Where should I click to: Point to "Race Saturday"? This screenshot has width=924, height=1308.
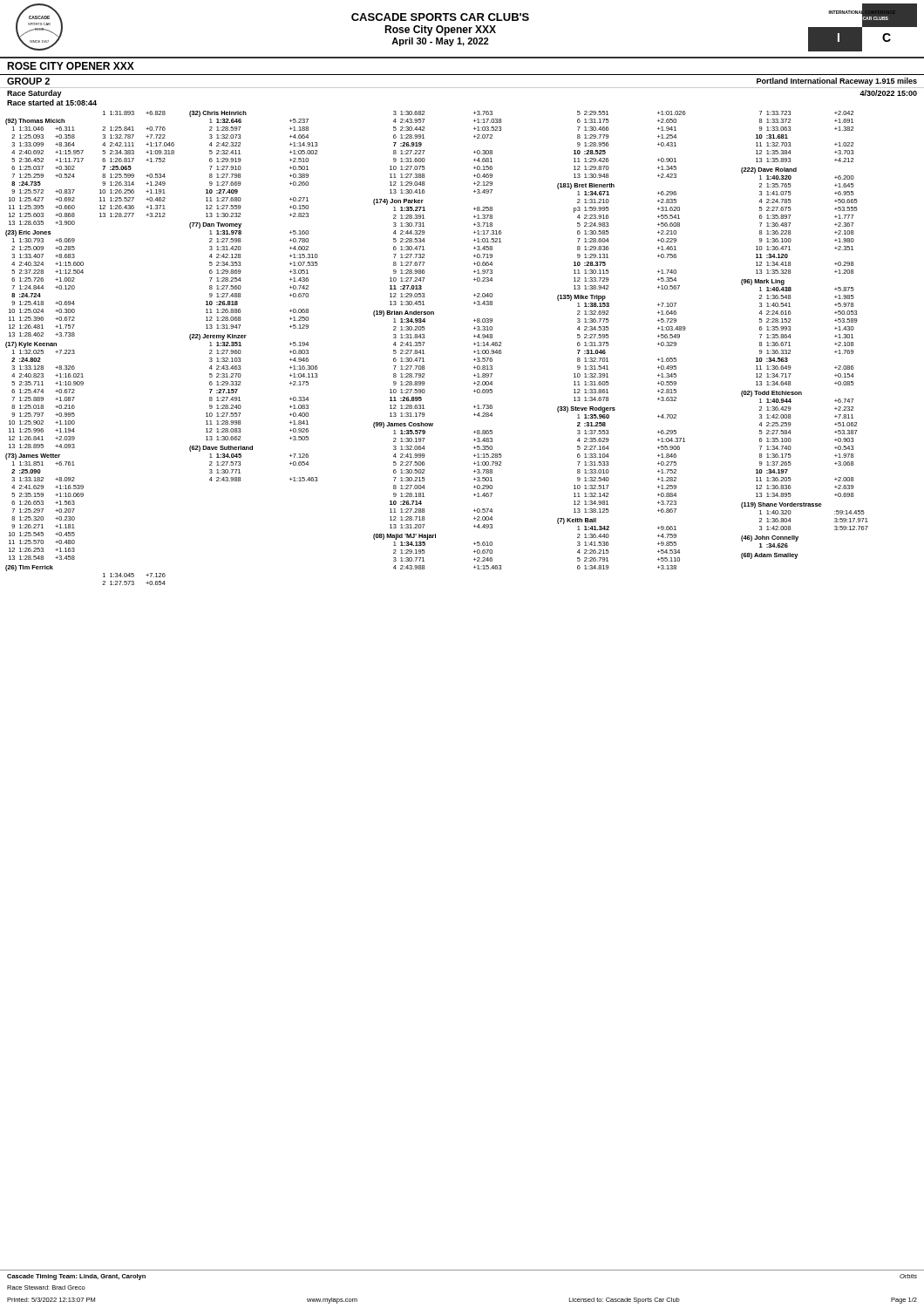coord(34,93)
